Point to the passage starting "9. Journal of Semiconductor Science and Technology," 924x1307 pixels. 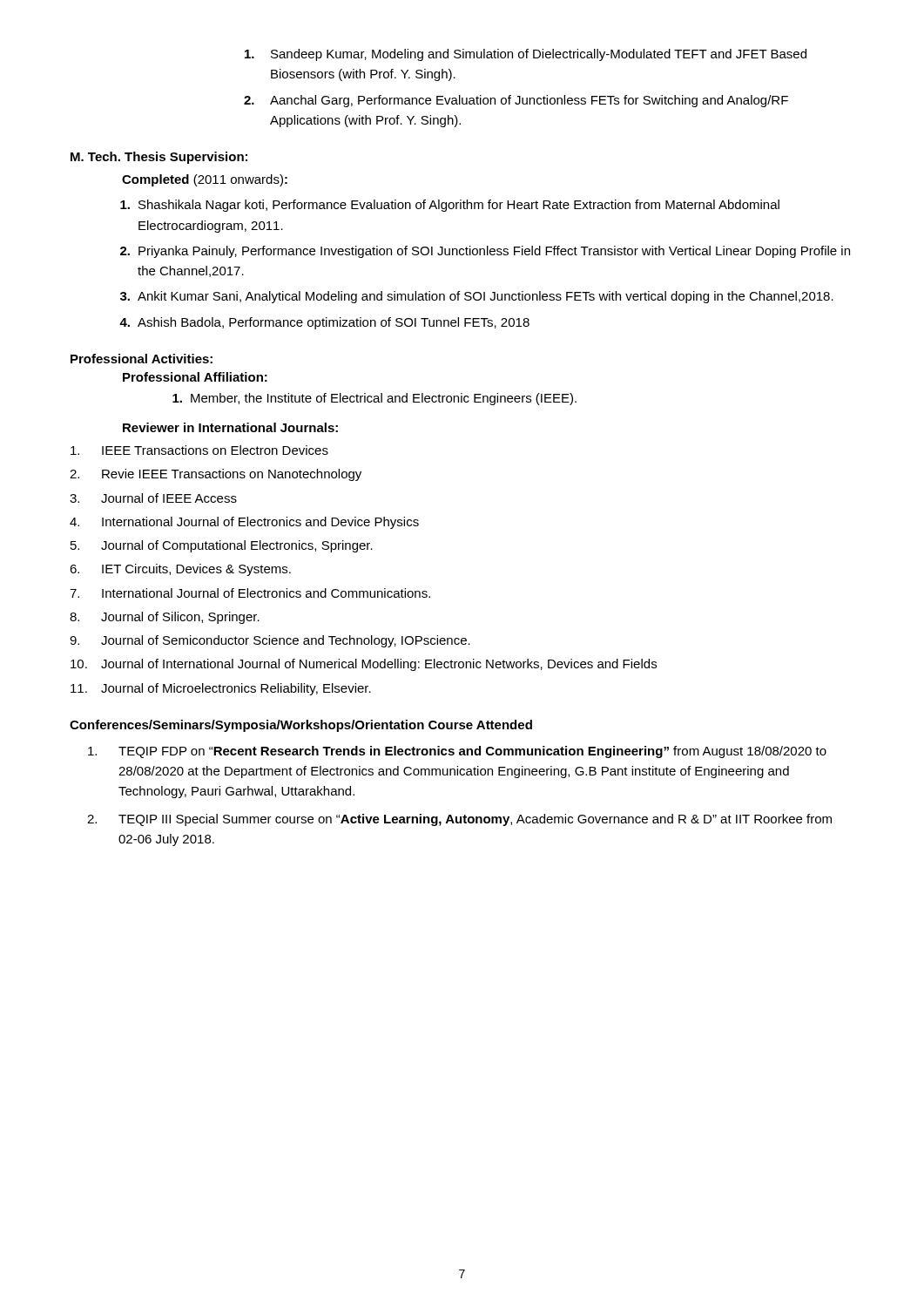tap(270, 640)
